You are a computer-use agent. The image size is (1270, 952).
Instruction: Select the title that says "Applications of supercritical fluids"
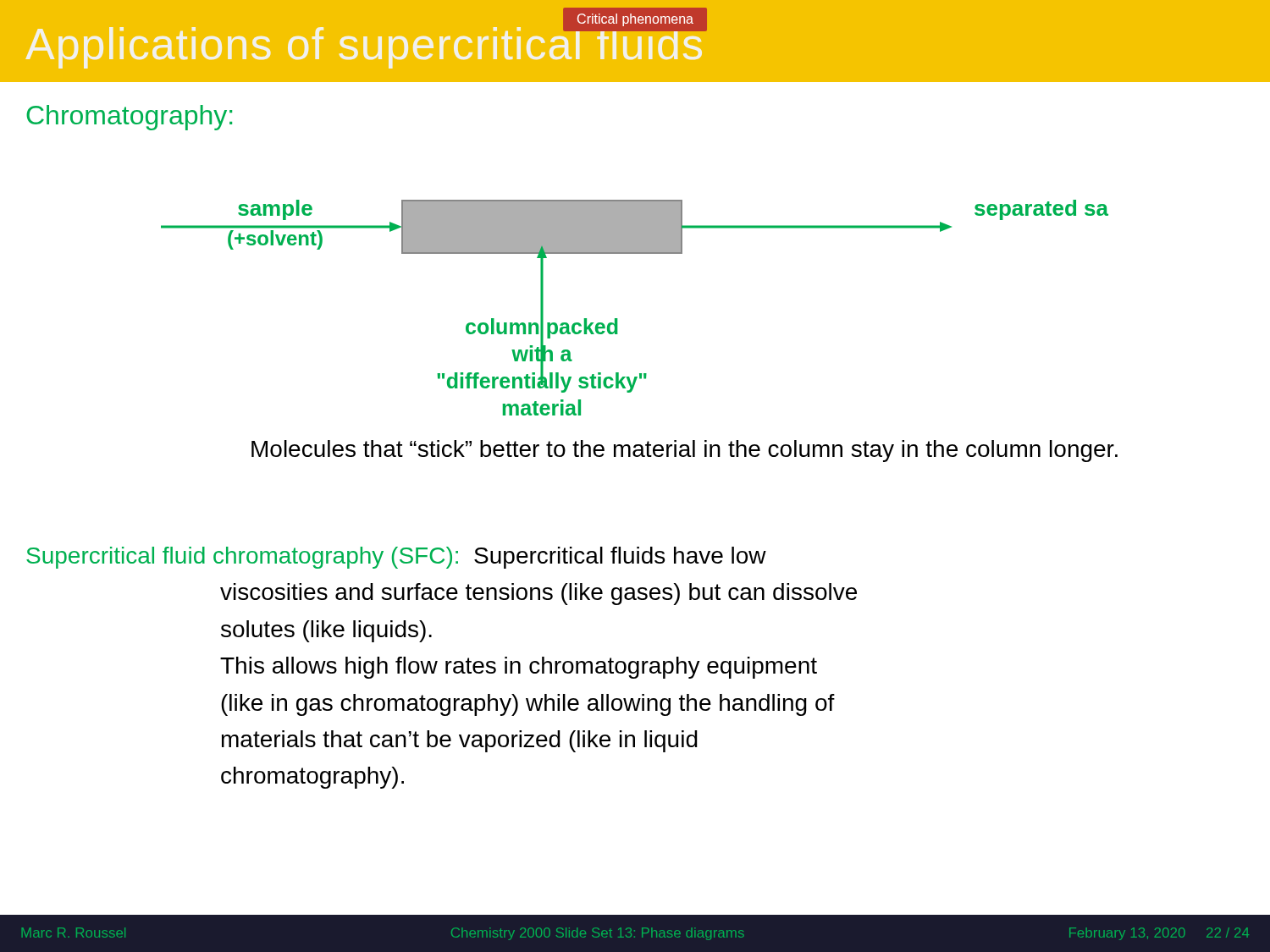coord(365,44)
